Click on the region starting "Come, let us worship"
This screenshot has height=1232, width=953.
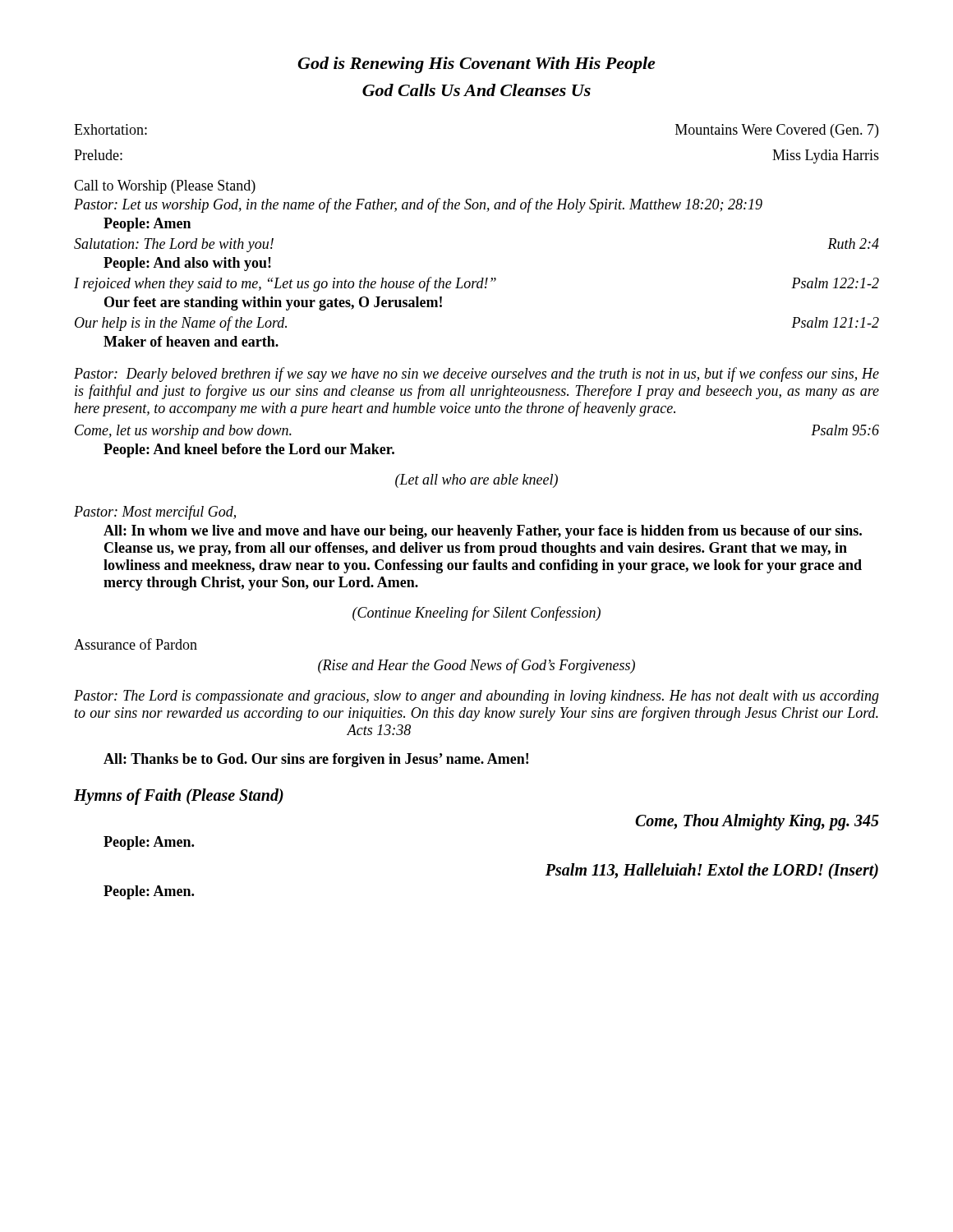(x=178, y=432)
